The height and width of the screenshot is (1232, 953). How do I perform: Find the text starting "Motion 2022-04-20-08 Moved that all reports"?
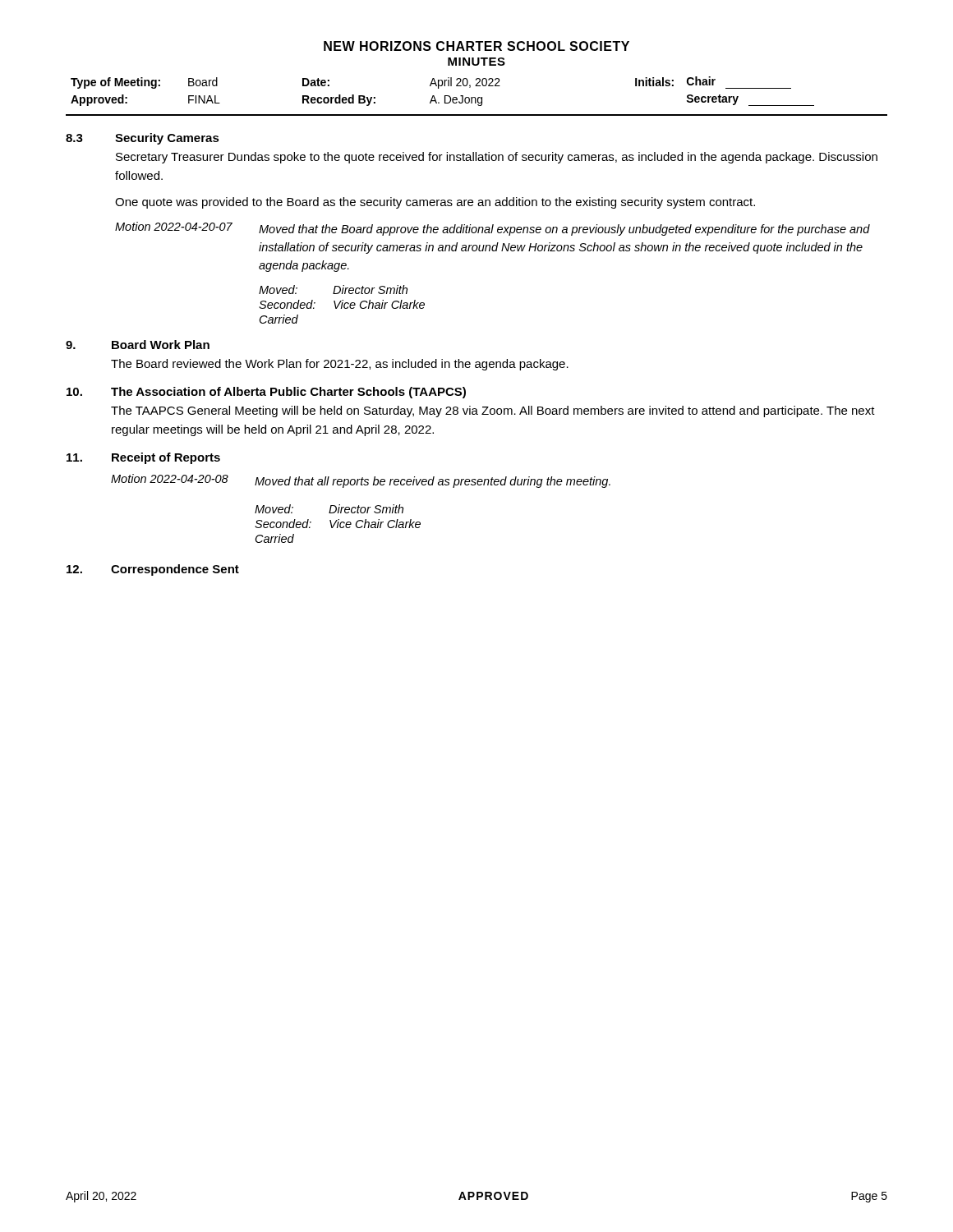361,482
